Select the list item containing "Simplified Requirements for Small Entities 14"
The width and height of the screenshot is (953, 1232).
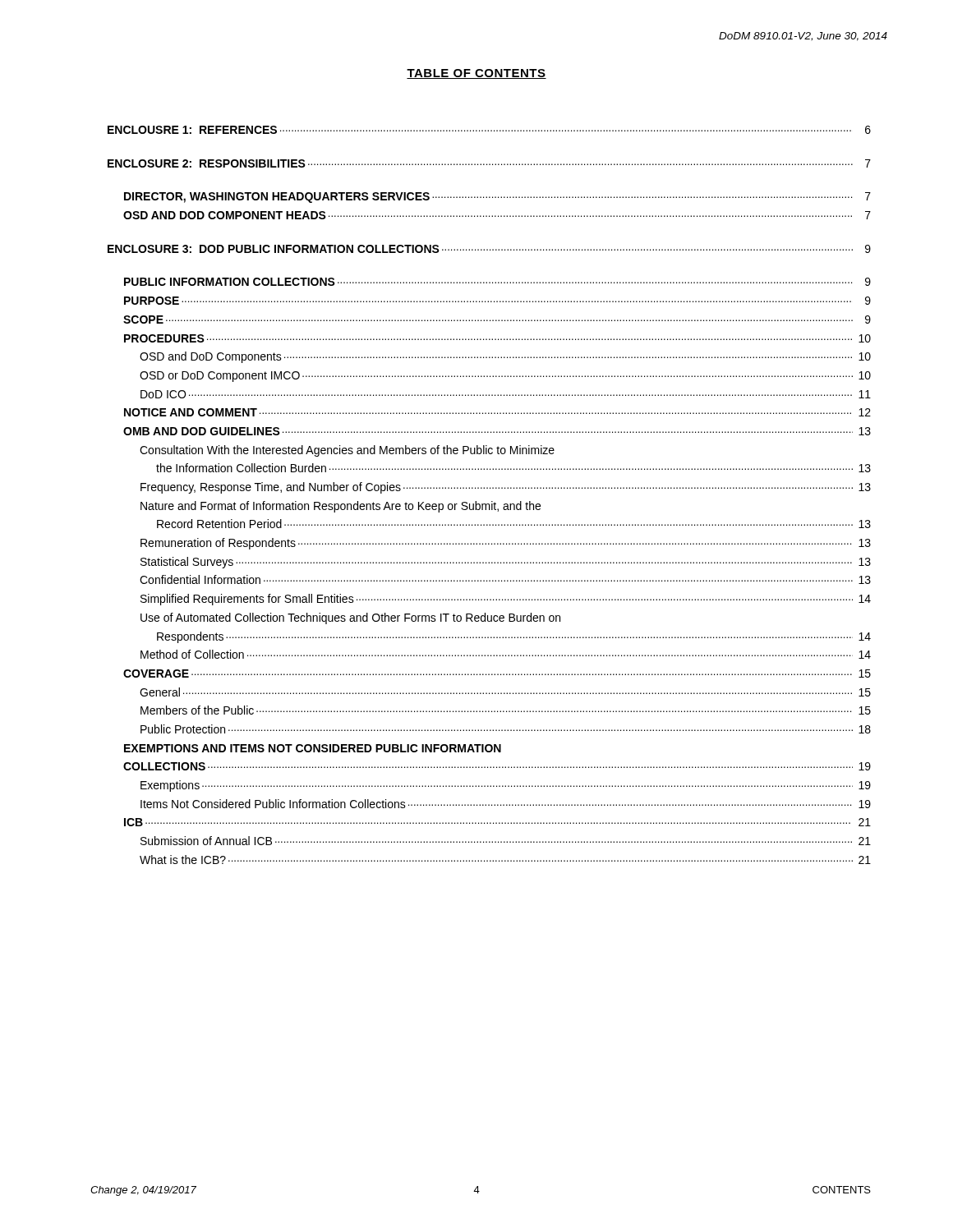pos(489,600)
